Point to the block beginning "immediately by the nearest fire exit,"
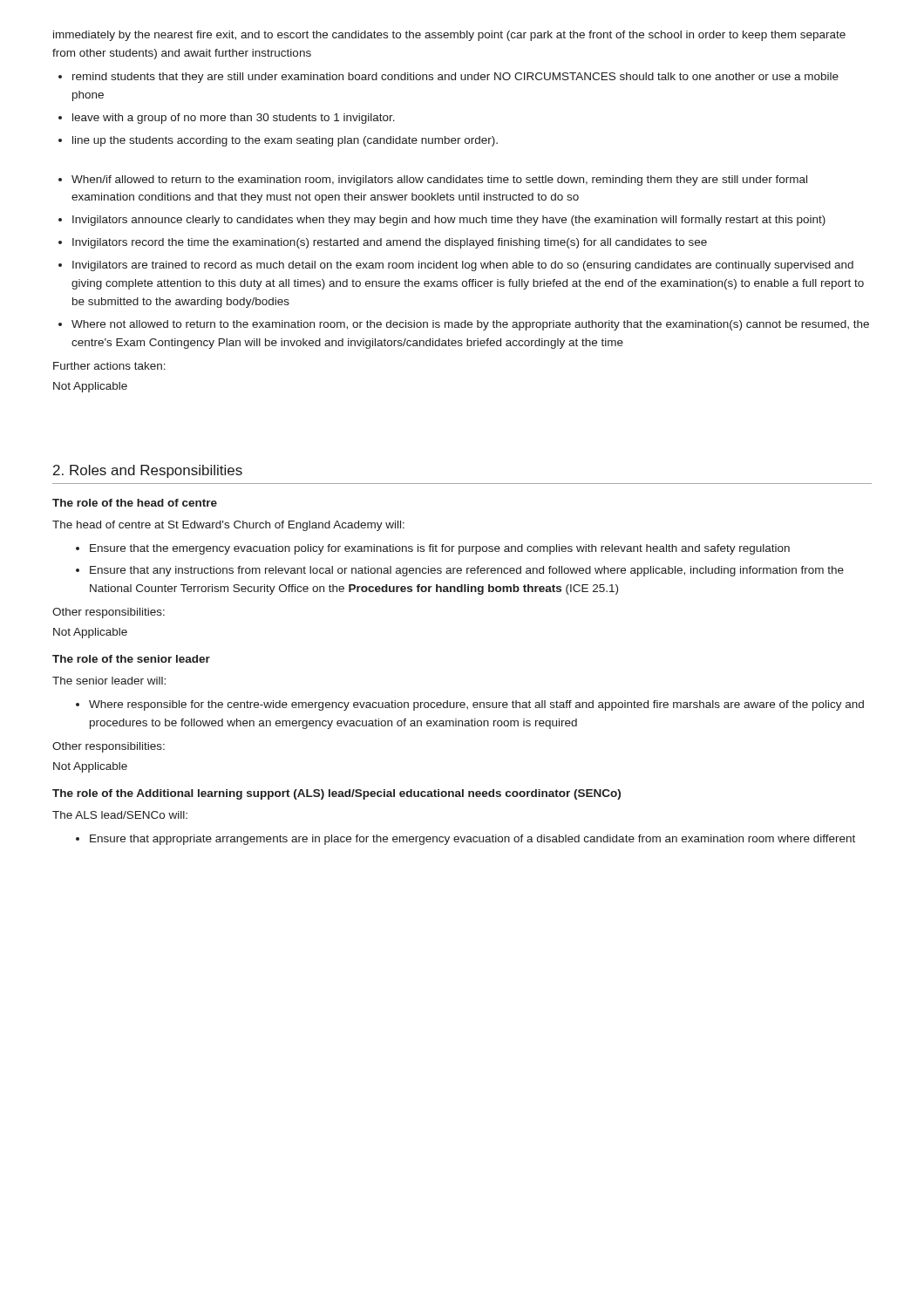Screen dimensions: 1308x924 click(449, 44)
